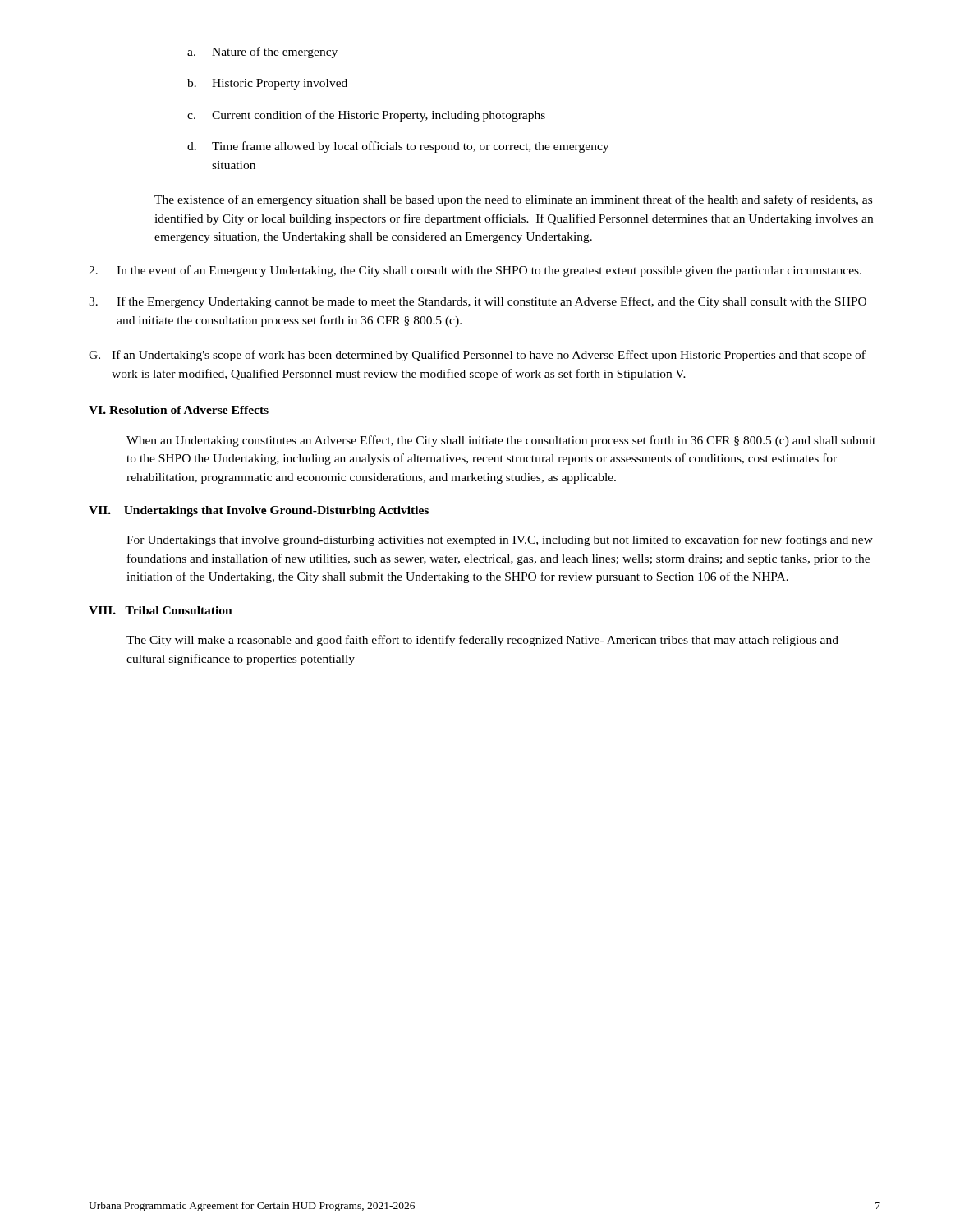Point to the passage starting "a. Nature of"
The width and height of the screenshot is (969, 1232).
tap(263, 52)
